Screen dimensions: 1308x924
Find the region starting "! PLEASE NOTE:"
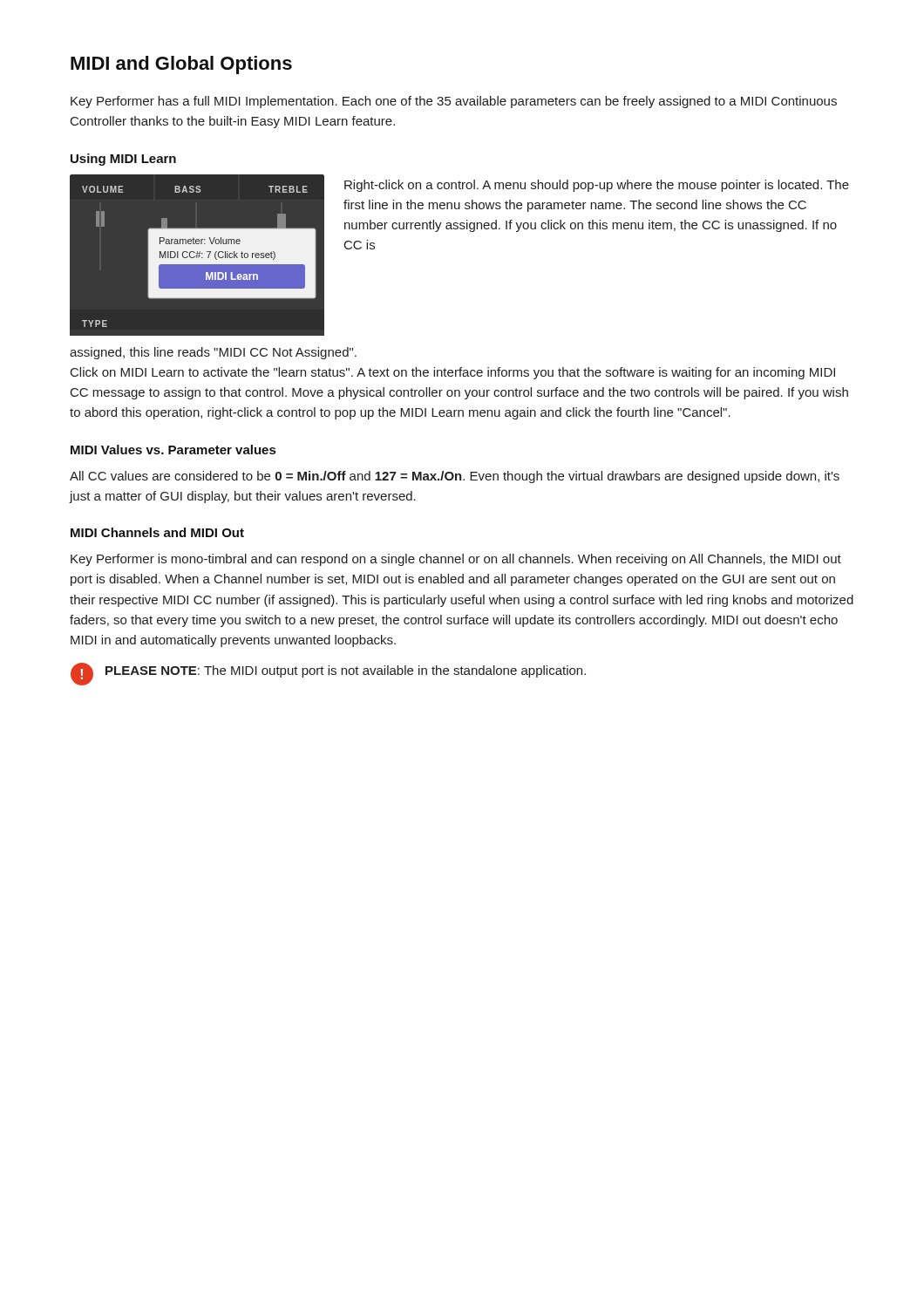462,675
